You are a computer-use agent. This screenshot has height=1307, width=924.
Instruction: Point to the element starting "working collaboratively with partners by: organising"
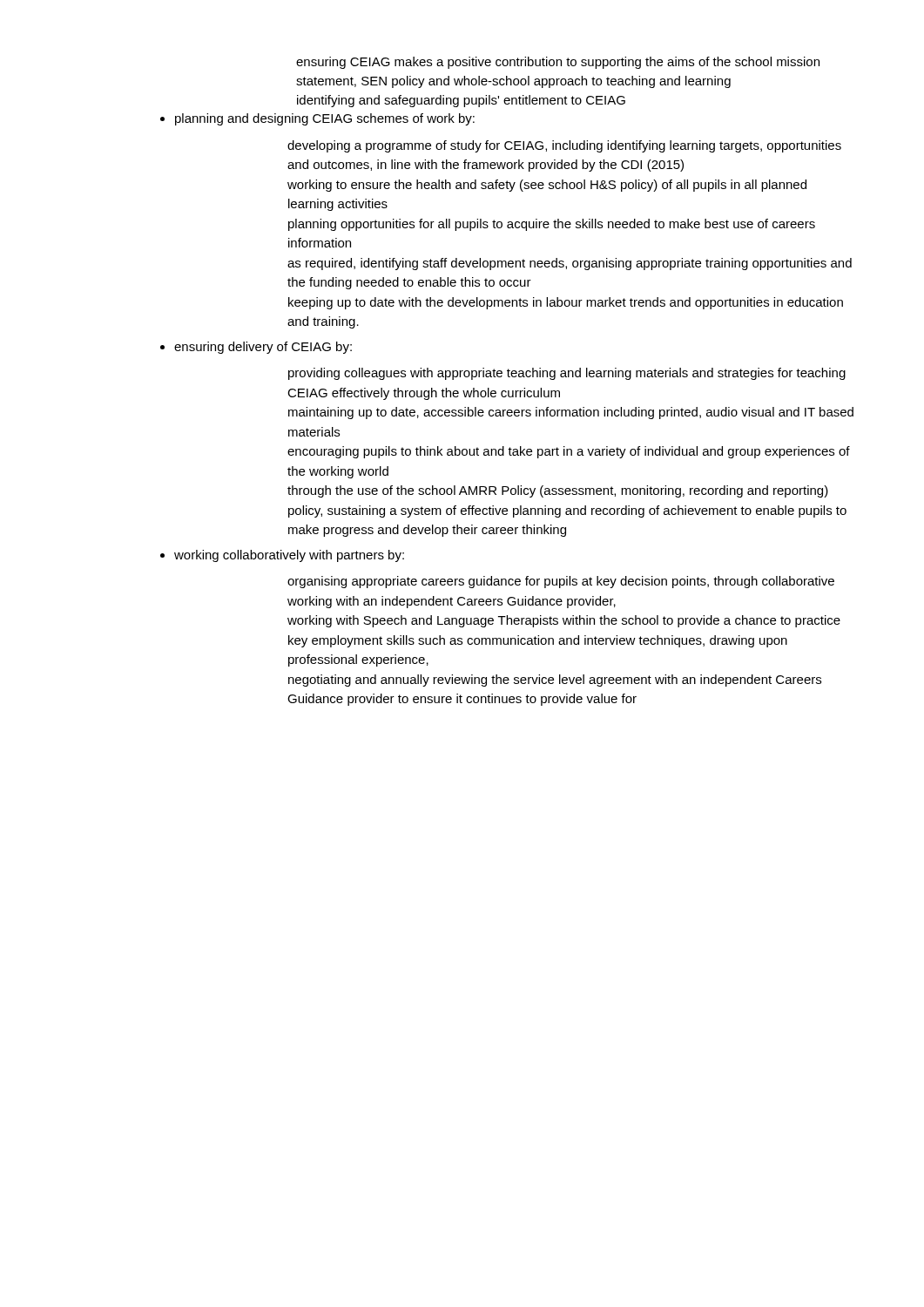(514, 627)
